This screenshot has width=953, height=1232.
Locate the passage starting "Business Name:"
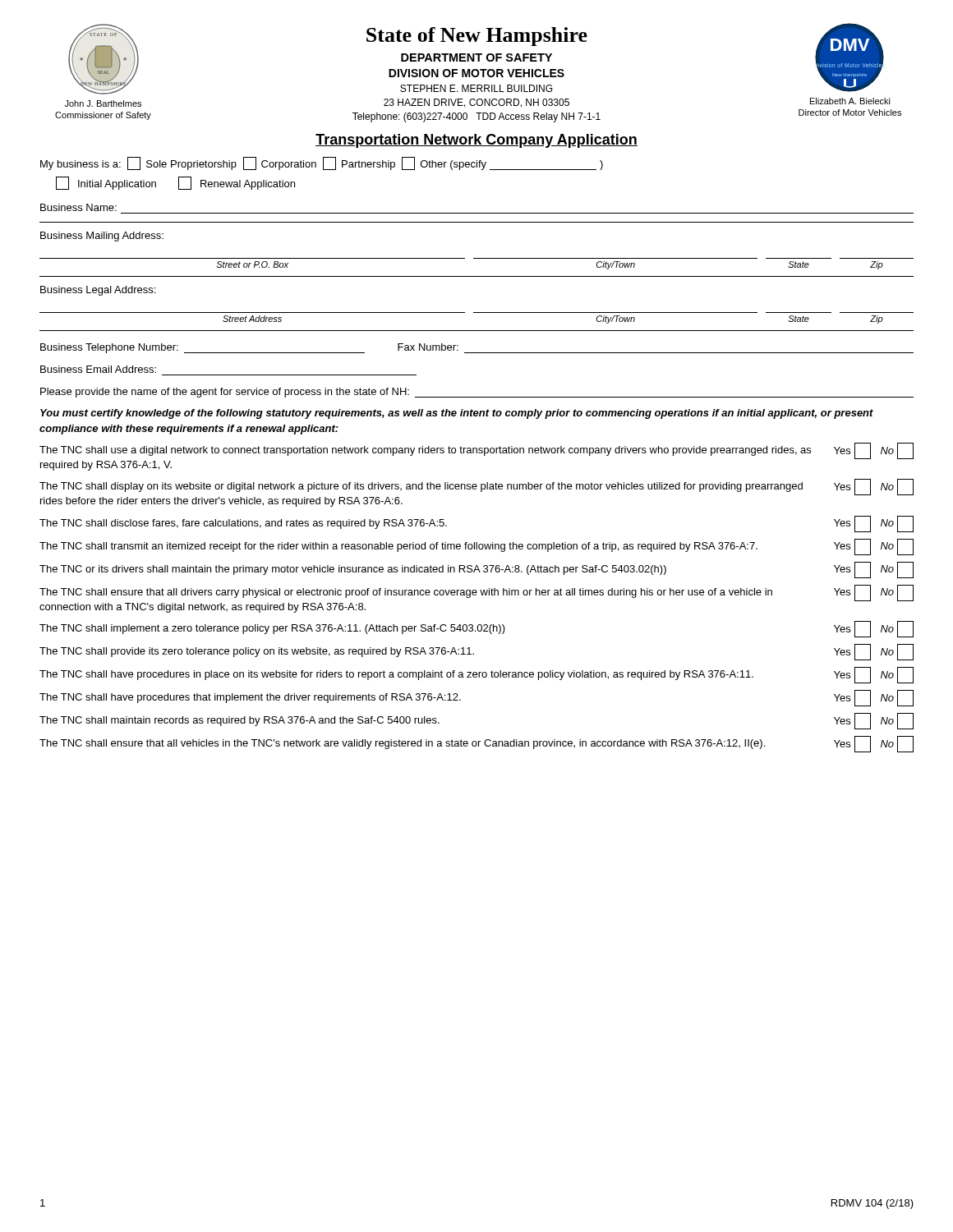(476, 206)
